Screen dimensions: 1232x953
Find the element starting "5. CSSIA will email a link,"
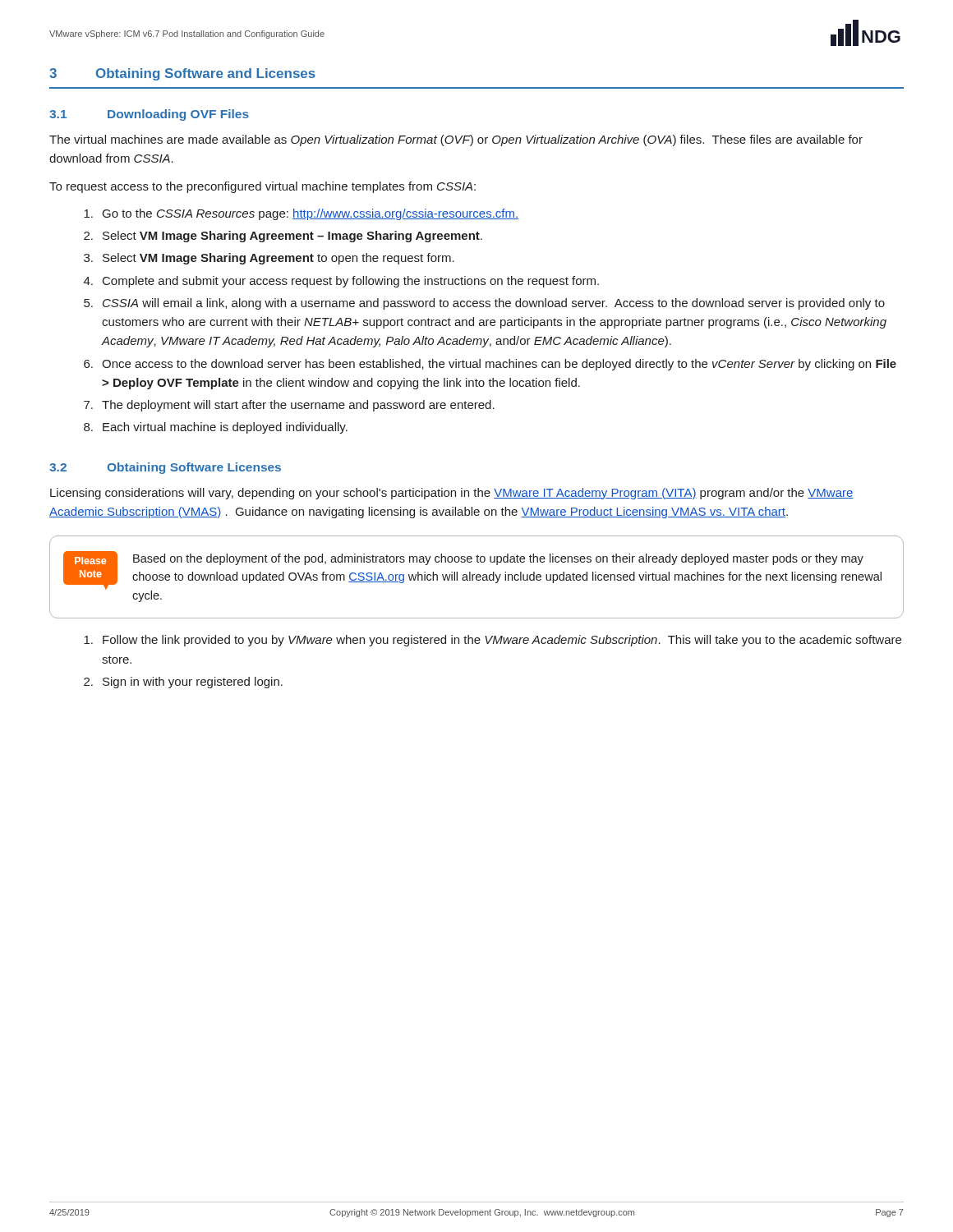476,322
